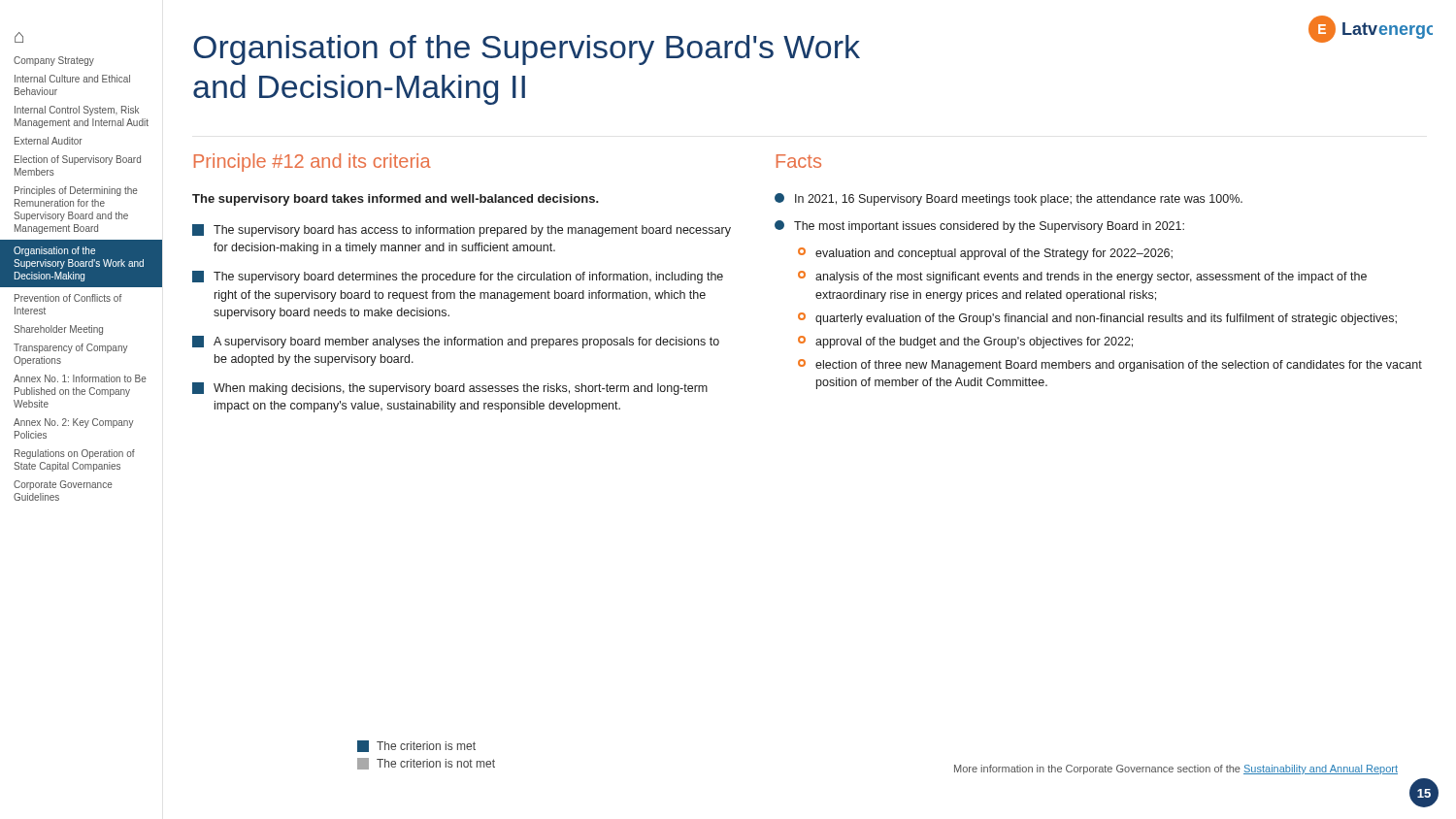
Task: Navigate to the text starting "evaluation and conceptual approval of the Strategy"
Action: 986,254
